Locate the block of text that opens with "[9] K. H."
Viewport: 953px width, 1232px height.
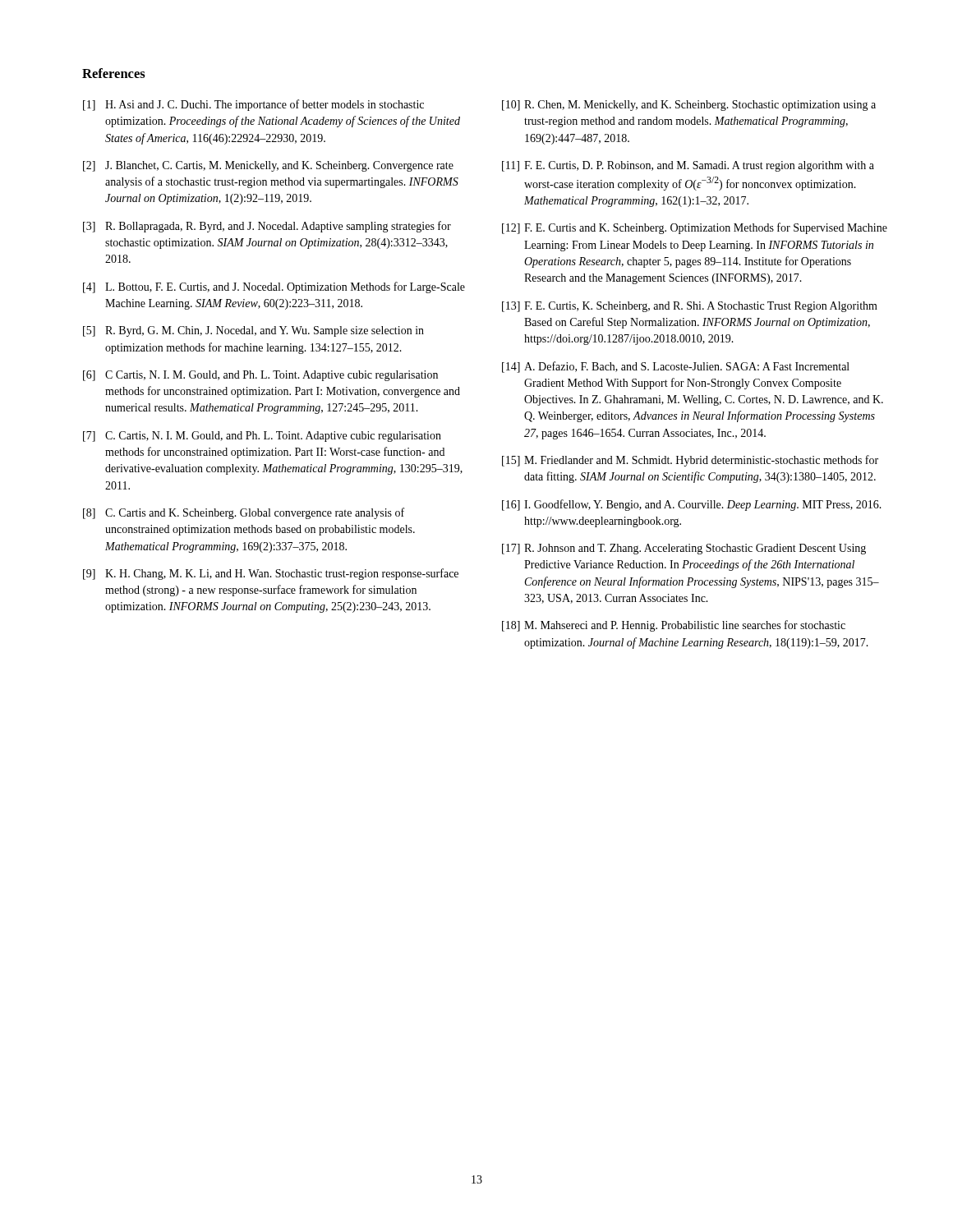(275, 591)
